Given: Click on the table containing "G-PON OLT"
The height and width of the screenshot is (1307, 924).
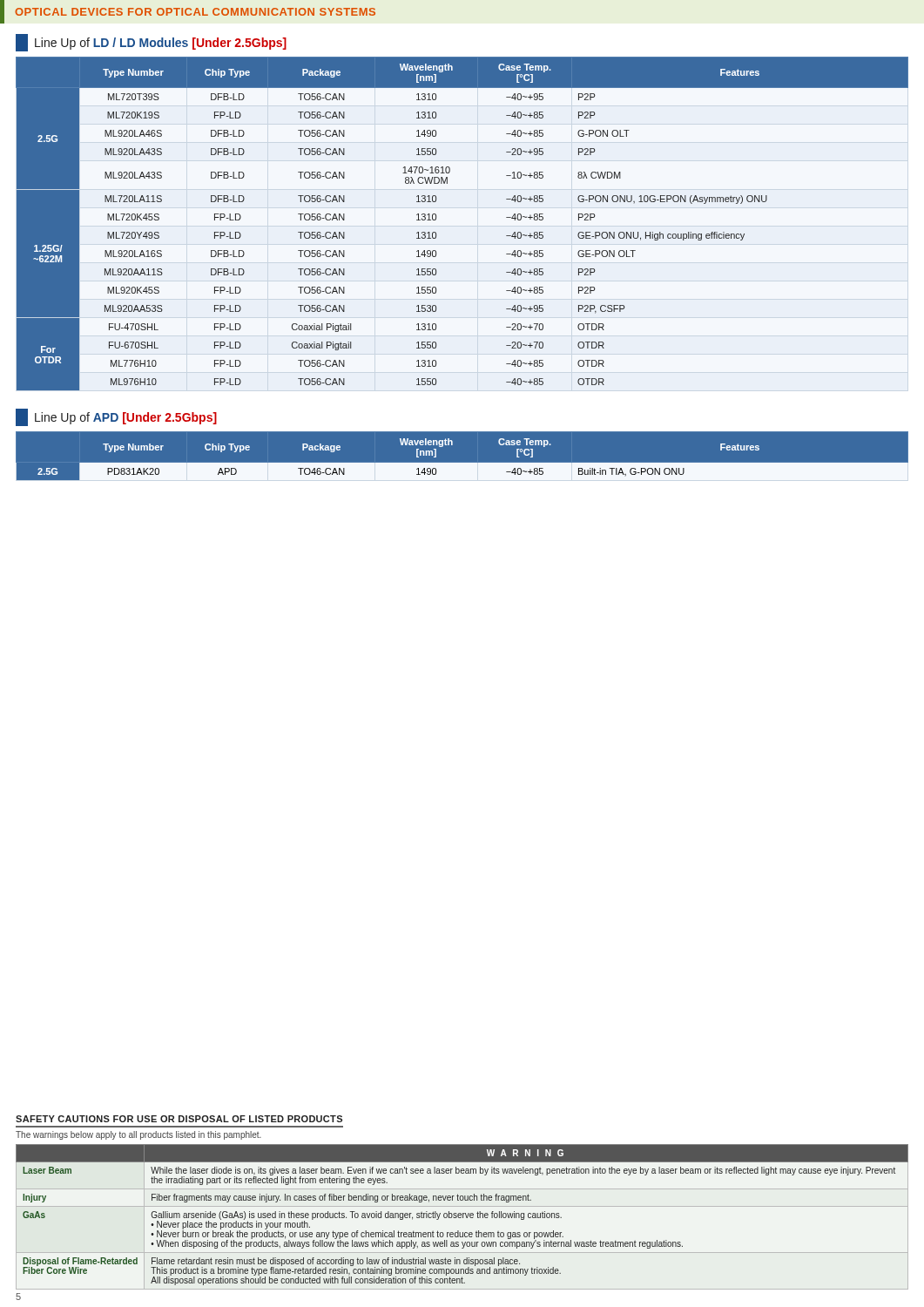Looking at the screenshot, I should (462, 228).
